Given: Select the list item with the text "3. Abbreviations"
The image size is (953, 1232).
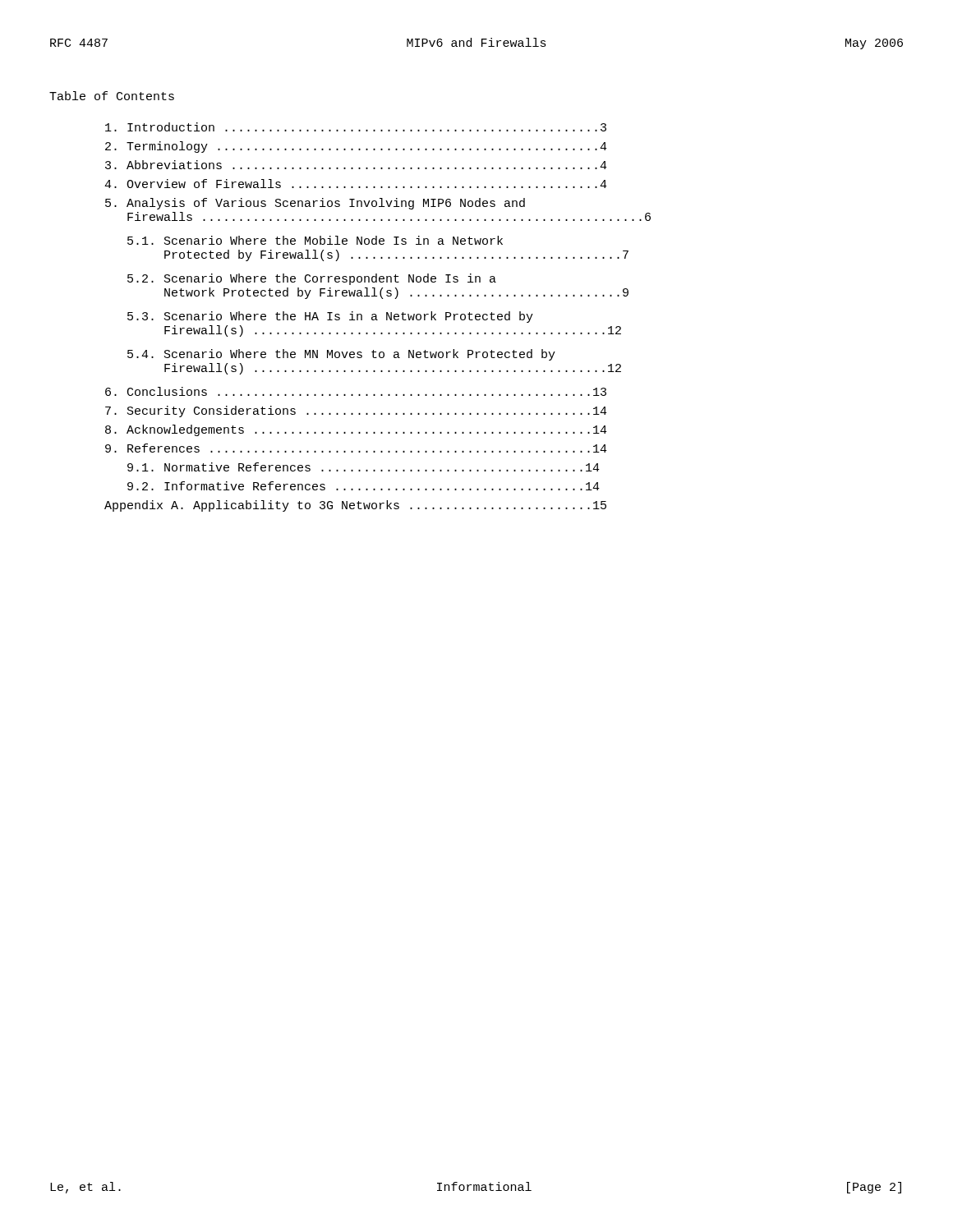Looking at the screenshot, I should (345, 166).
